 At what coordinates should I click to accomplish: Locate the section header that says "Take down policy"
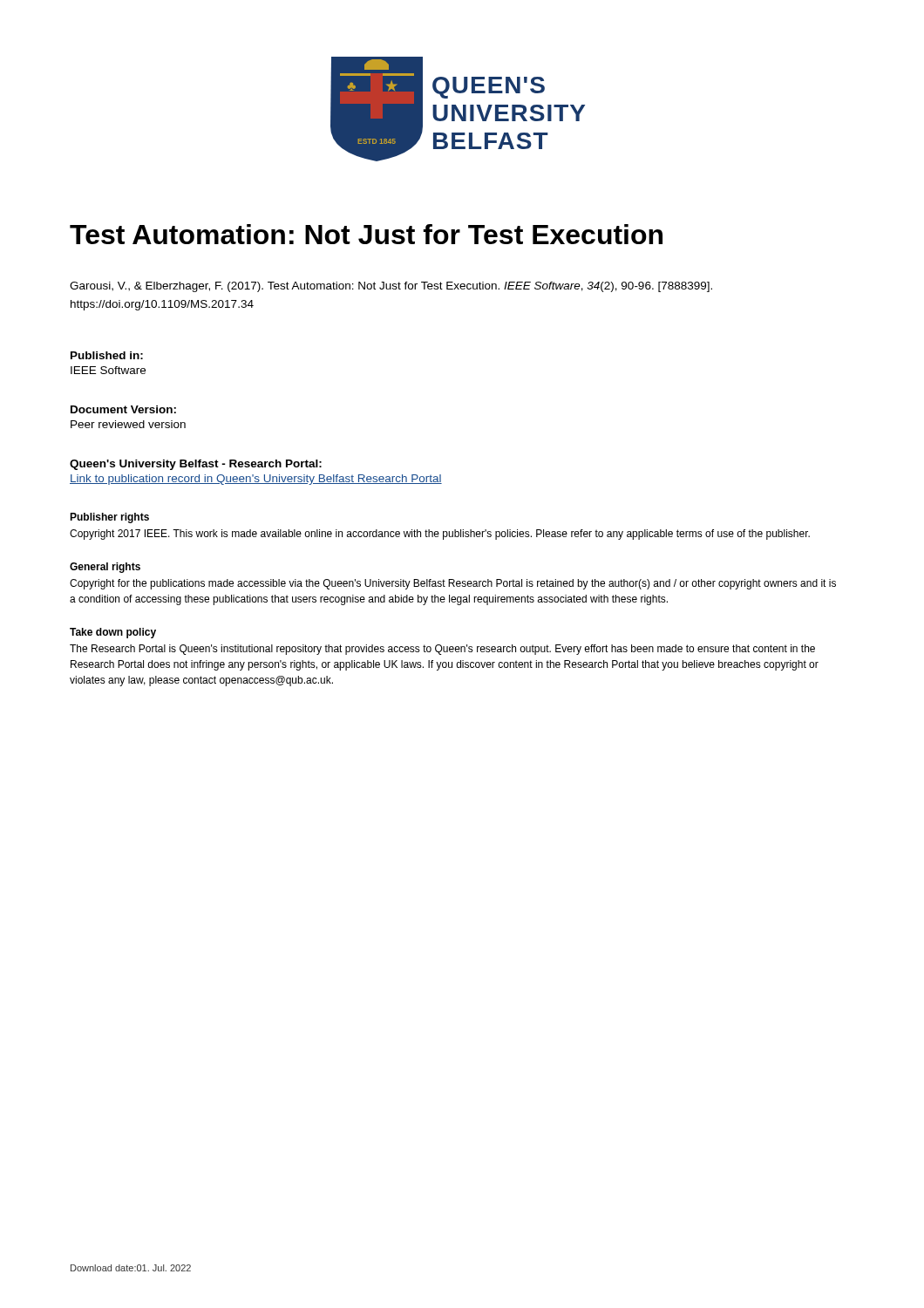pyautogui.click(x=113, y=632)
